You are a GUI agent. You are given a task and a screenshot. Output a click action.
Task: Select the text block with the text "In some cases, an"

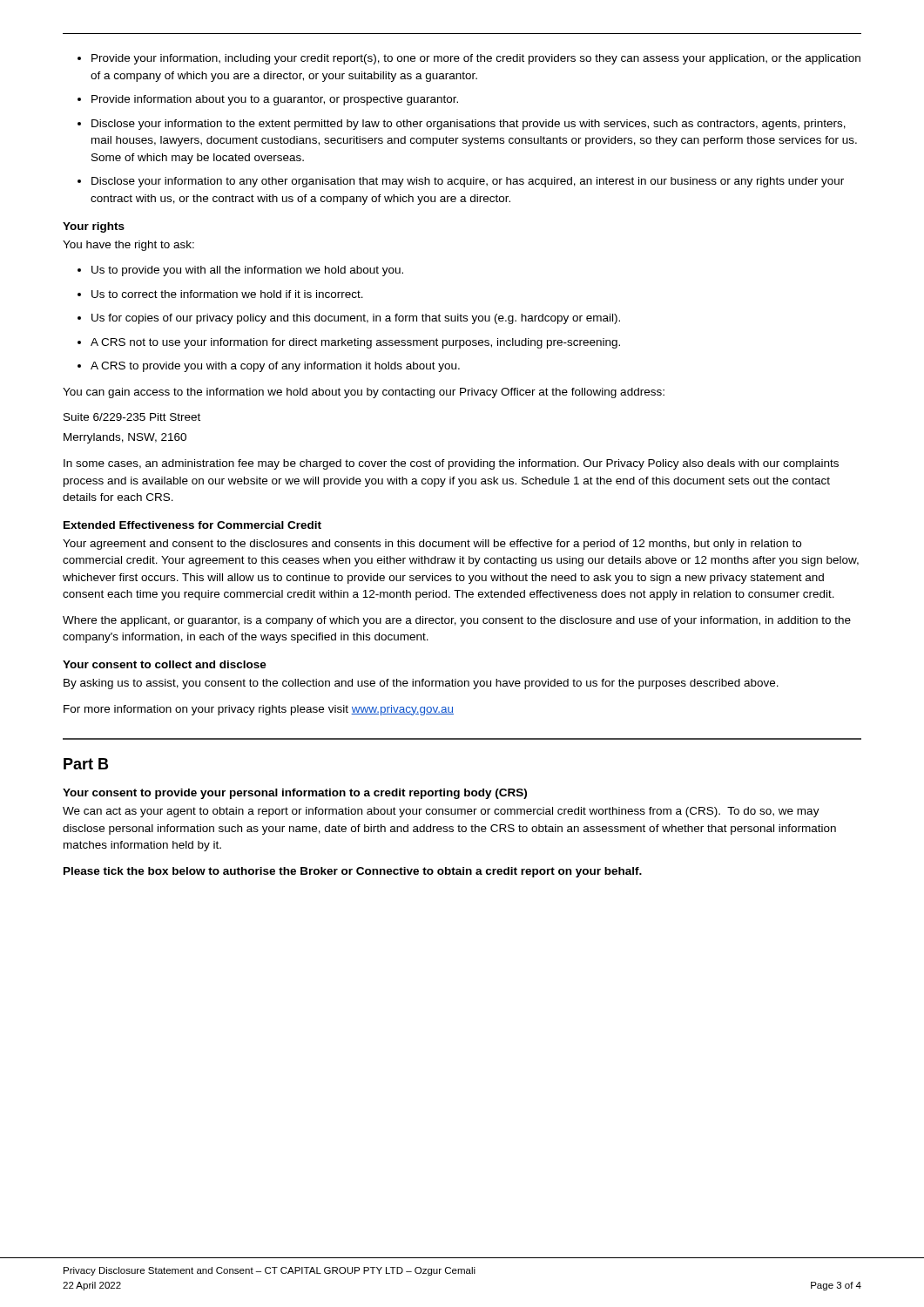tap(451, 480)
